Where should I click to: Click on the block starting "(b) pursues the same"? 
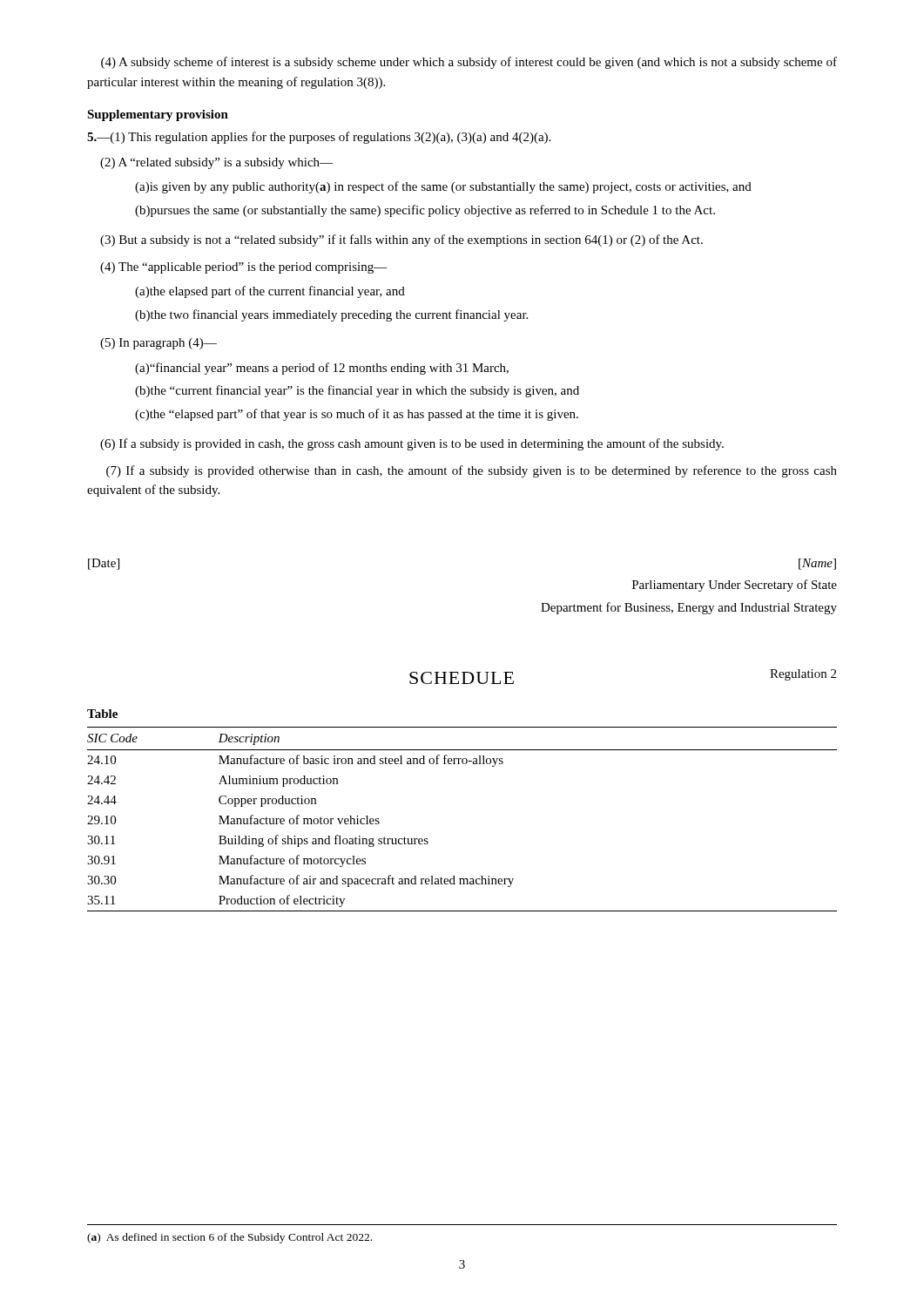click(x=479, y=210)
